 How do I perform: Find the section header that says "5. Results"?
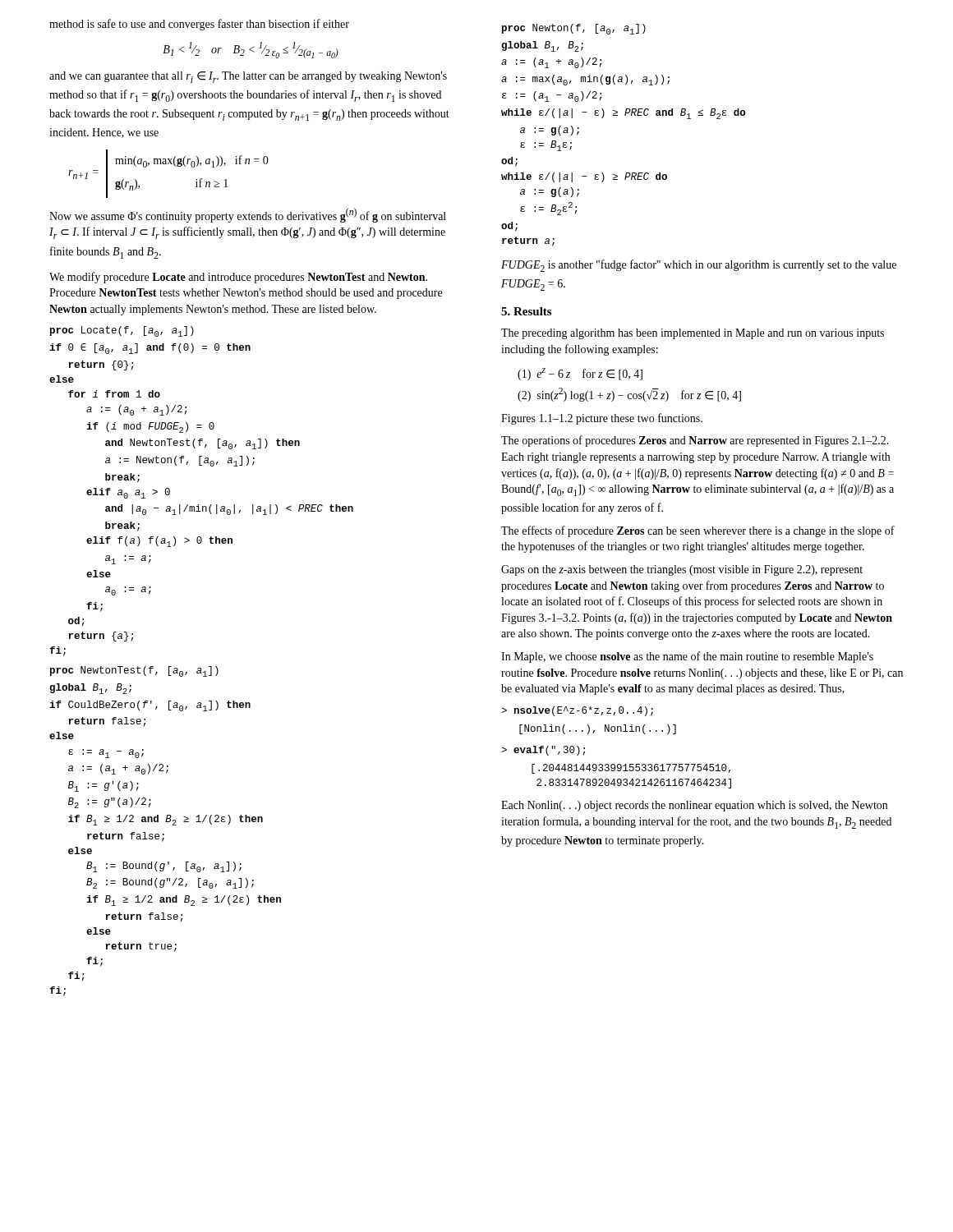click(526, 311)
